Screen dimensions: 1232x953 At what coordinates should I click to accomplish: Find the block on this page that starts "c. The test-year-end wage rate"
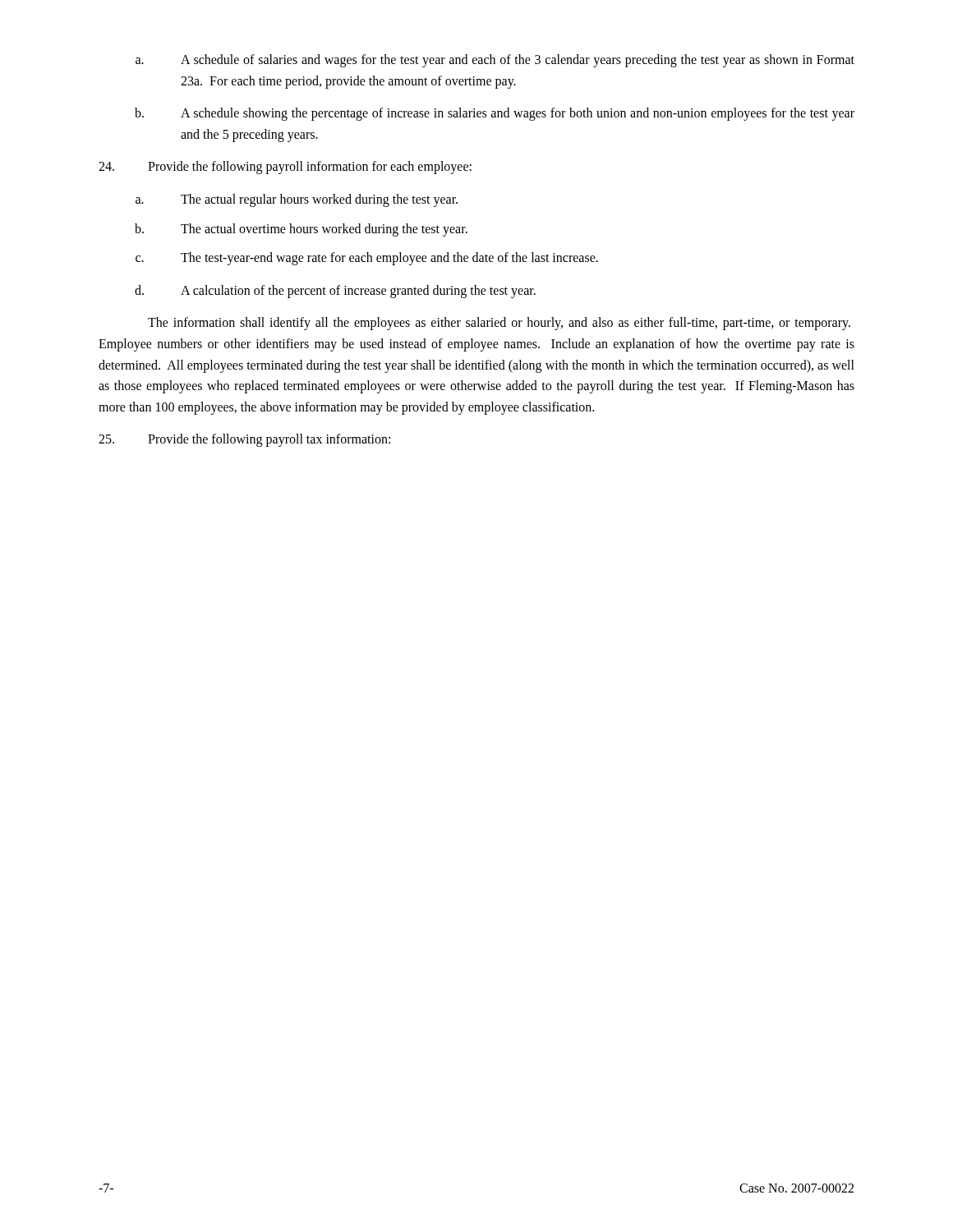pyautogui.click(x=476, y=258)
